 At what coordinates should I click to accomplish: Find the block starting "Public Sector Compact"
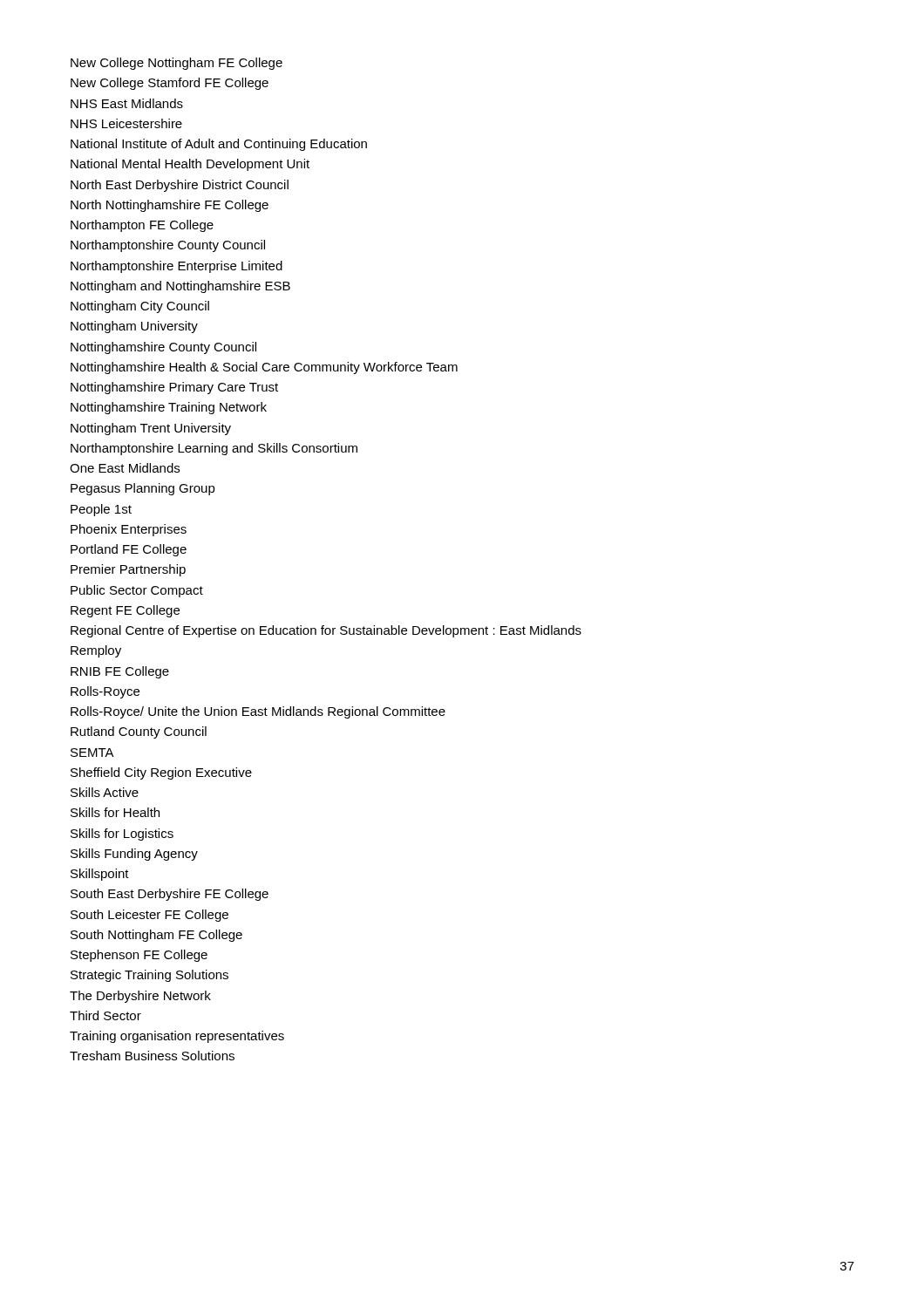click(137, 591)
